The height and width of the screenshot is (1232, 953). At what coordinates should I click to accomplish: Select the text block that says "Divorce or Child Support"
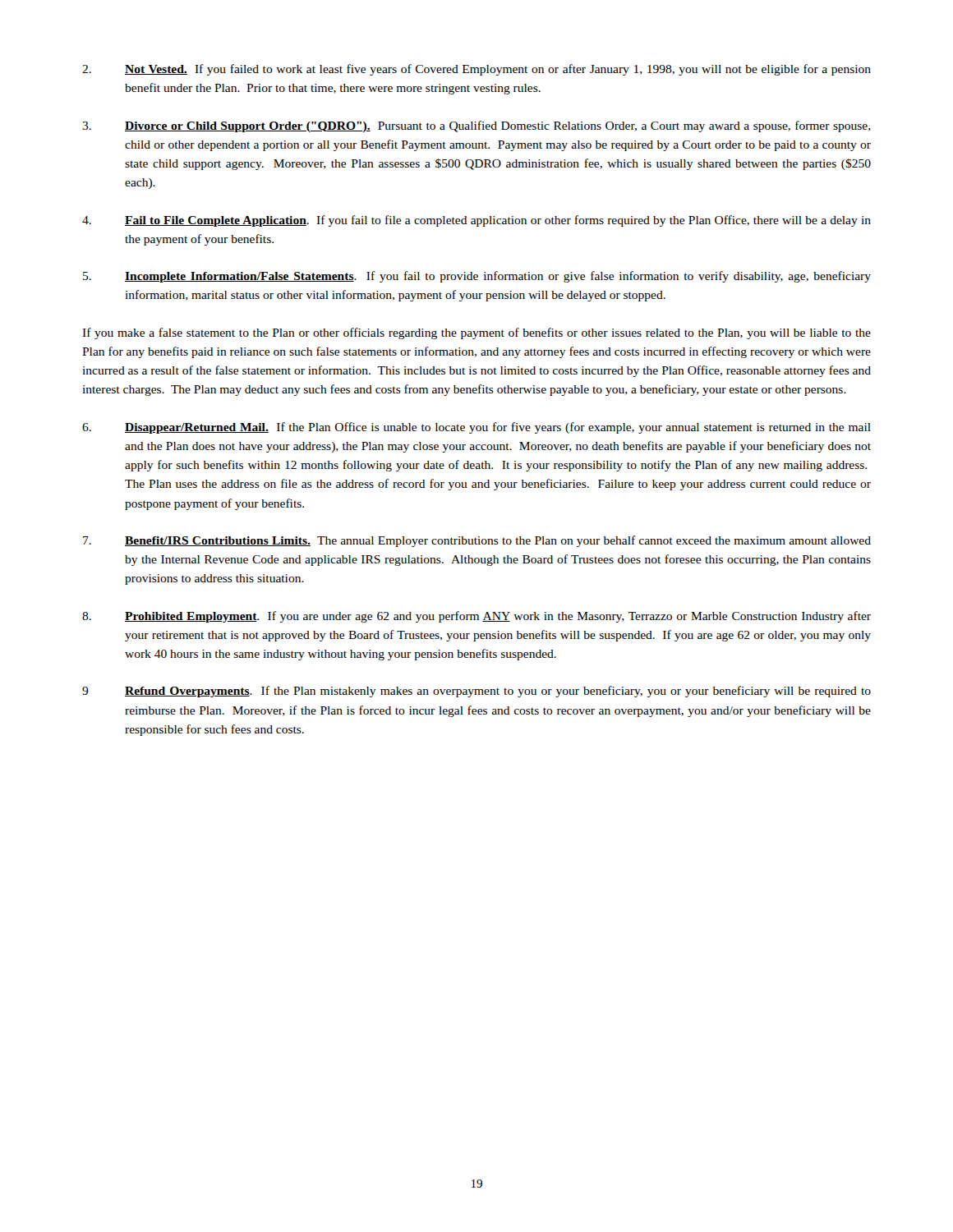click(x=476, y=154)
